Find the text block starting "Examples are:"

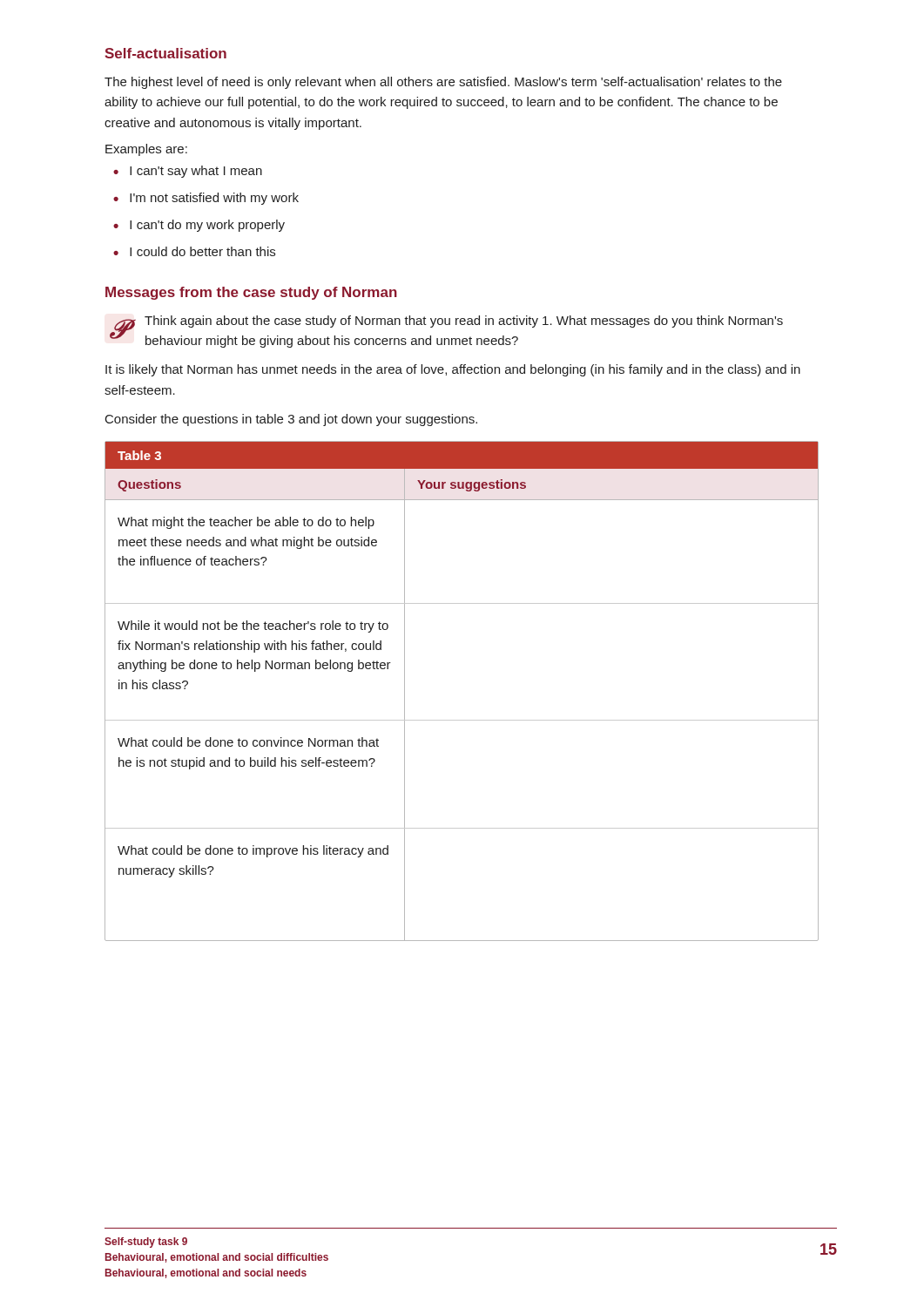click(146, 150)
